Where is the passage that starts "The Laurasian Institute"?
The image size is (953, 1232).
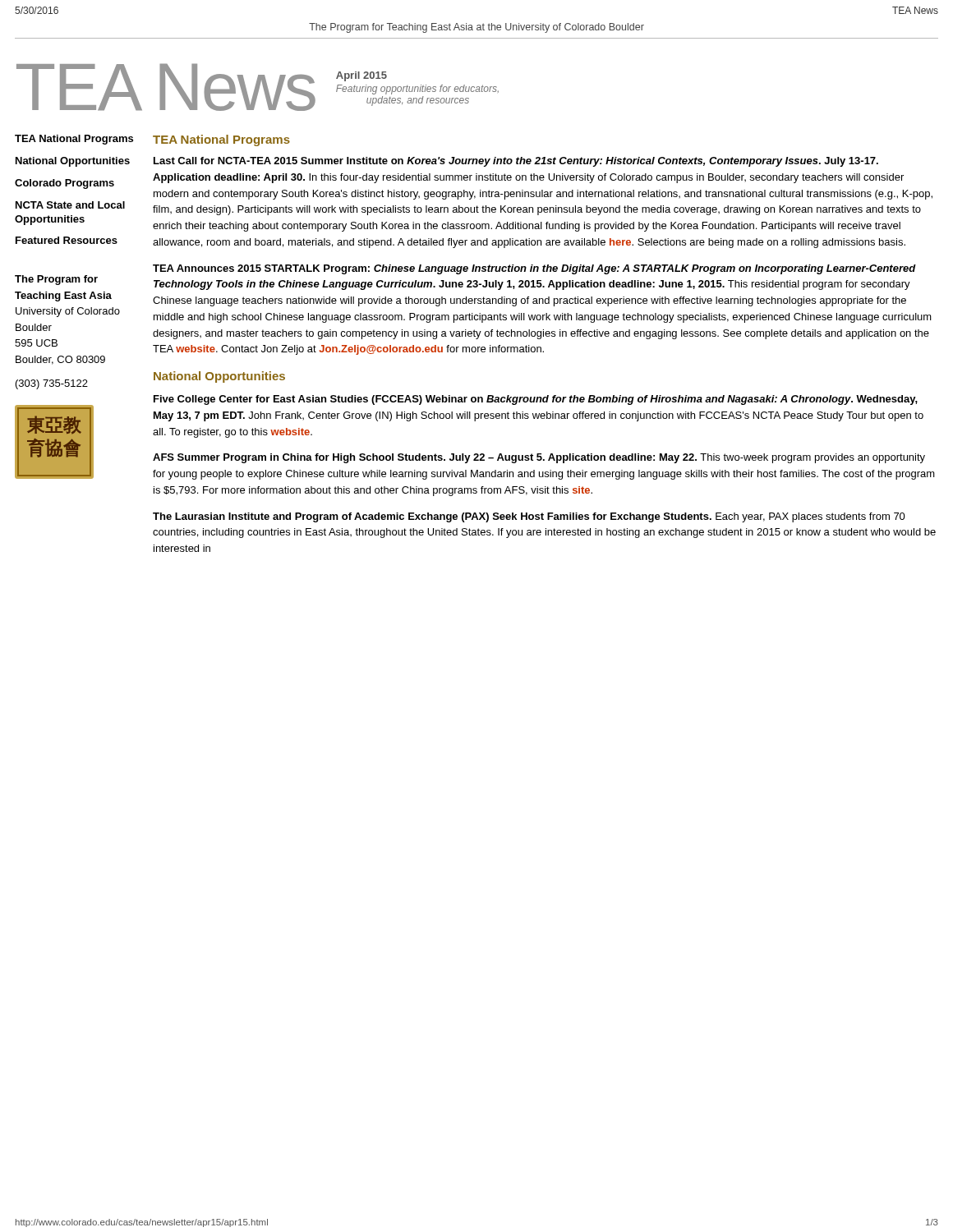[x=544, y=532]
